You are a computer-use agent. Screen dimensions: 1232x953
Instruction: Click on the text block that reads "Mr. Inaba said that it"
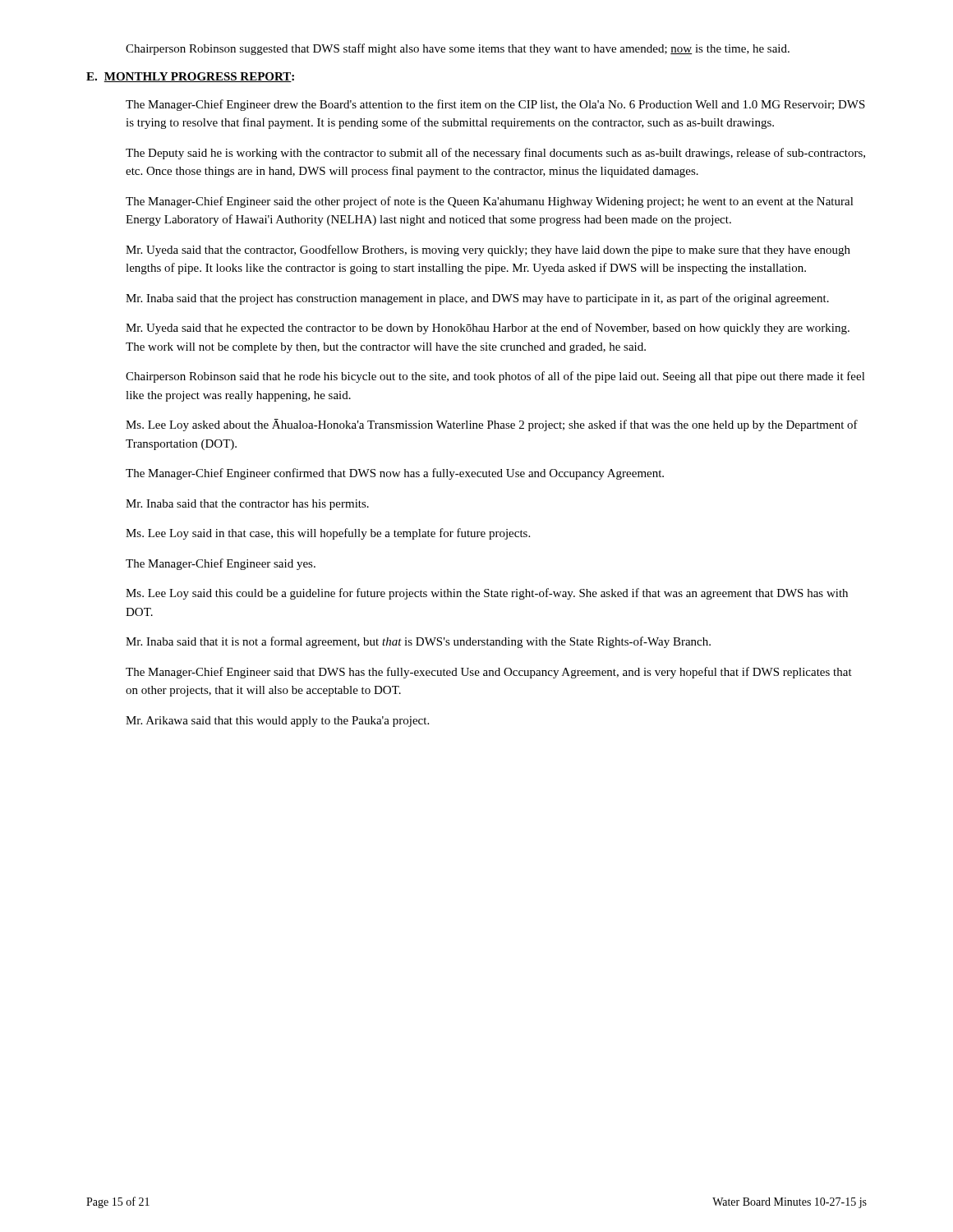(x=419, y=641)
